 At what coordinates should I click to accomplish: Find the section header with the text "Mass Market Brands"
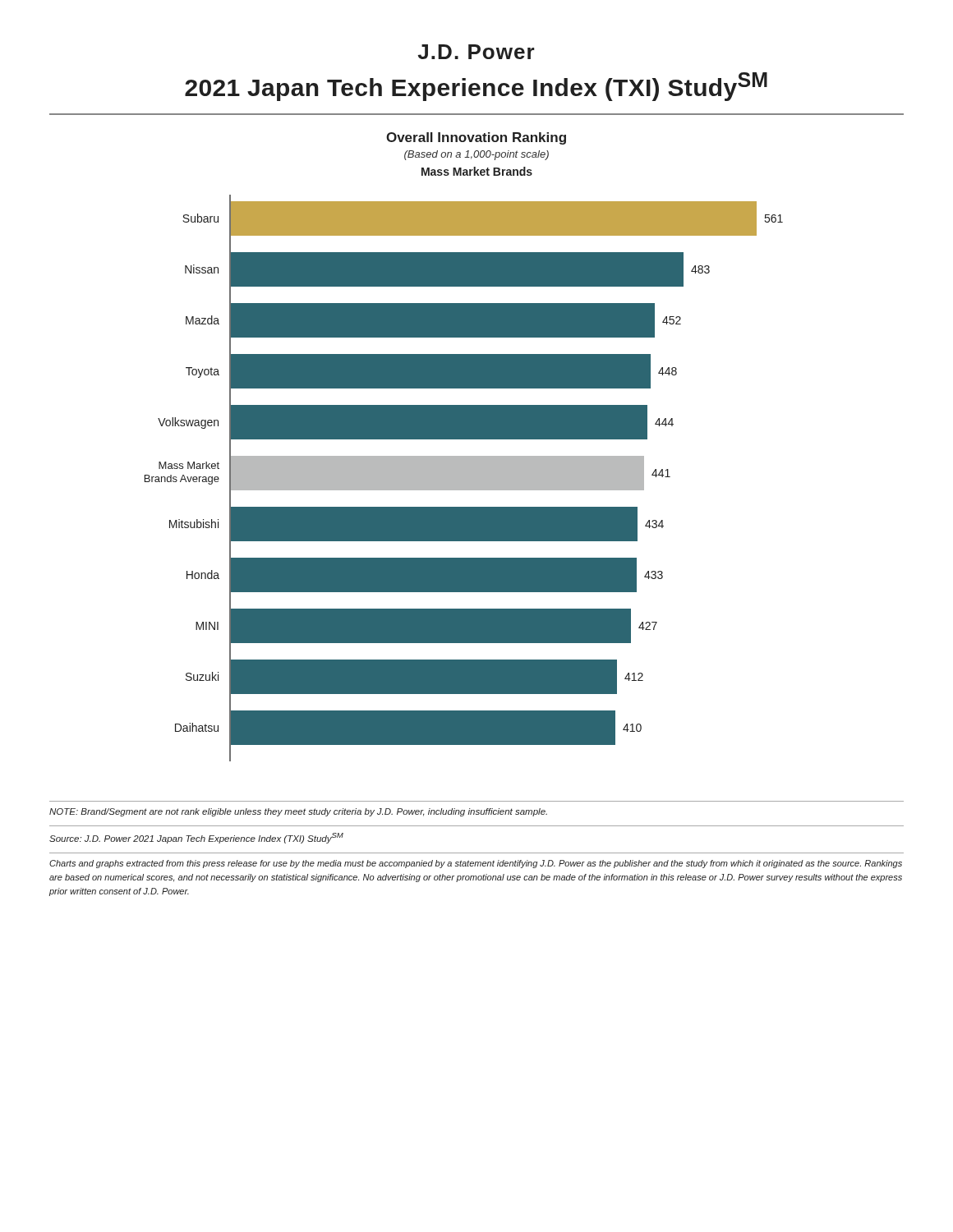click(476, 172)
